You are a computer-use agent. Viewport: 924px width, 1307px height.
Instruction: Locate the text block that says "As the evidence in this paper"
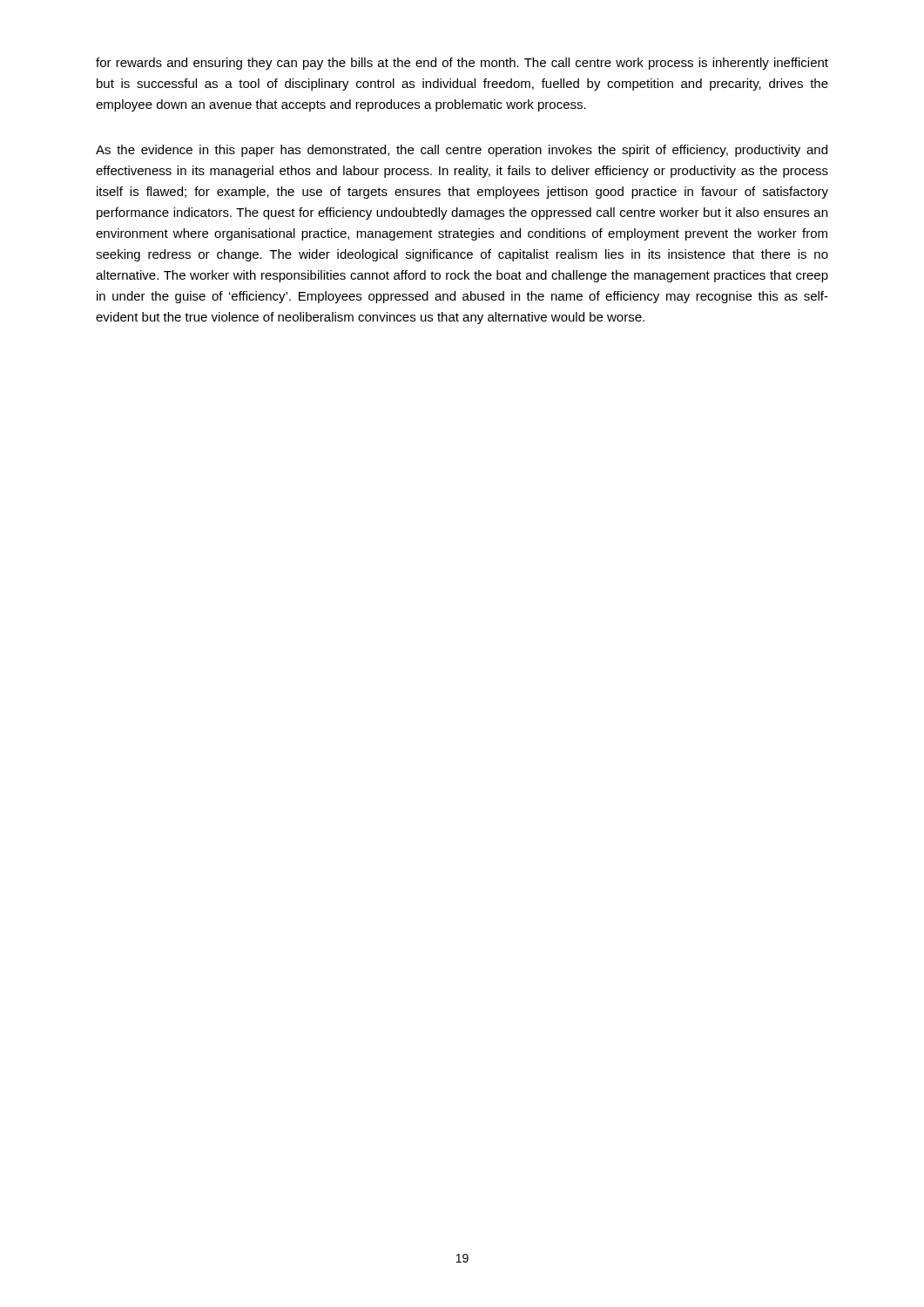(x=462, y=233)
